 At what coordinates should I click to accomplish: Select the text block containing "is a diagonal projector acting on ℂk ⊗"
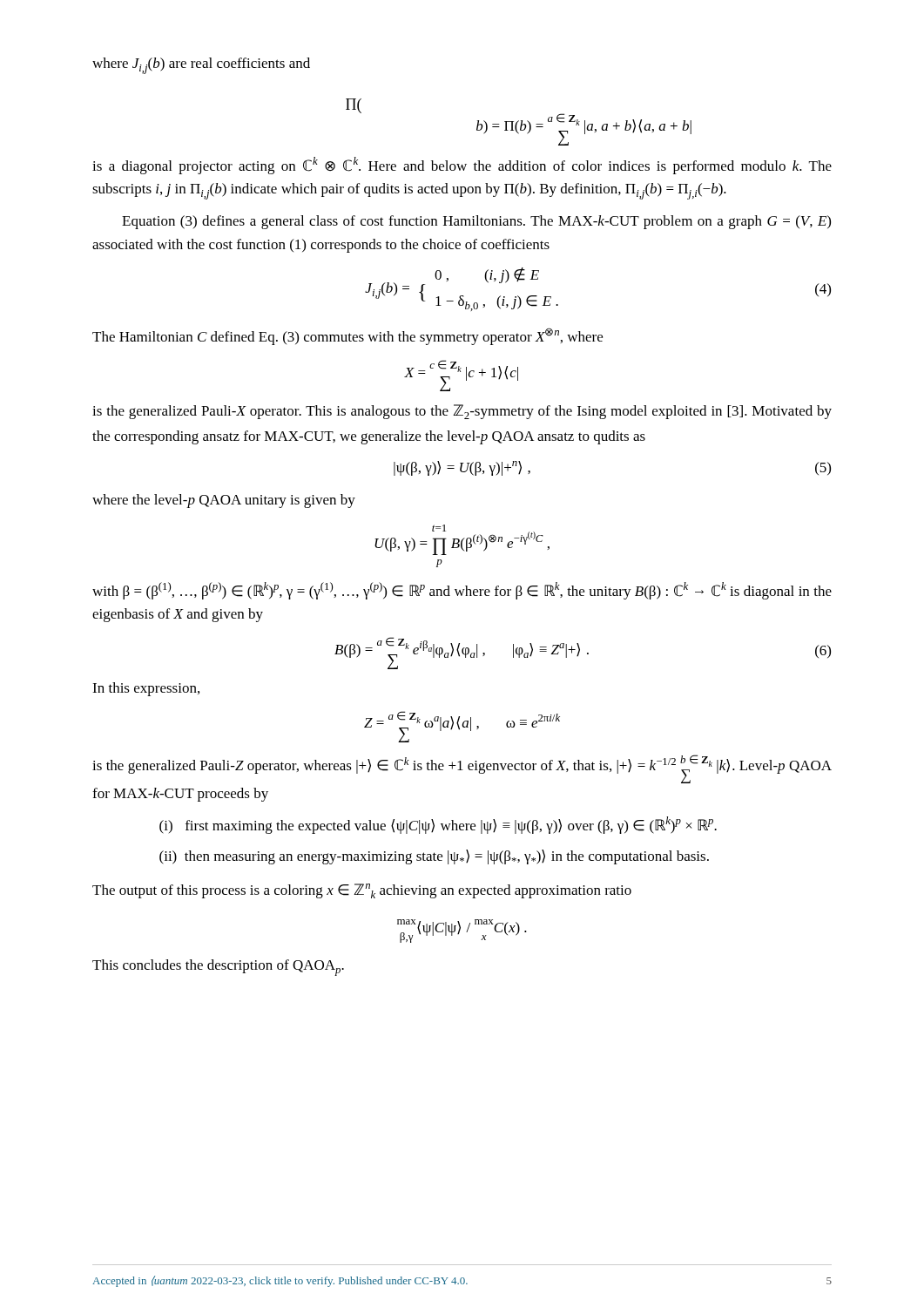click(x=462, y=205)
